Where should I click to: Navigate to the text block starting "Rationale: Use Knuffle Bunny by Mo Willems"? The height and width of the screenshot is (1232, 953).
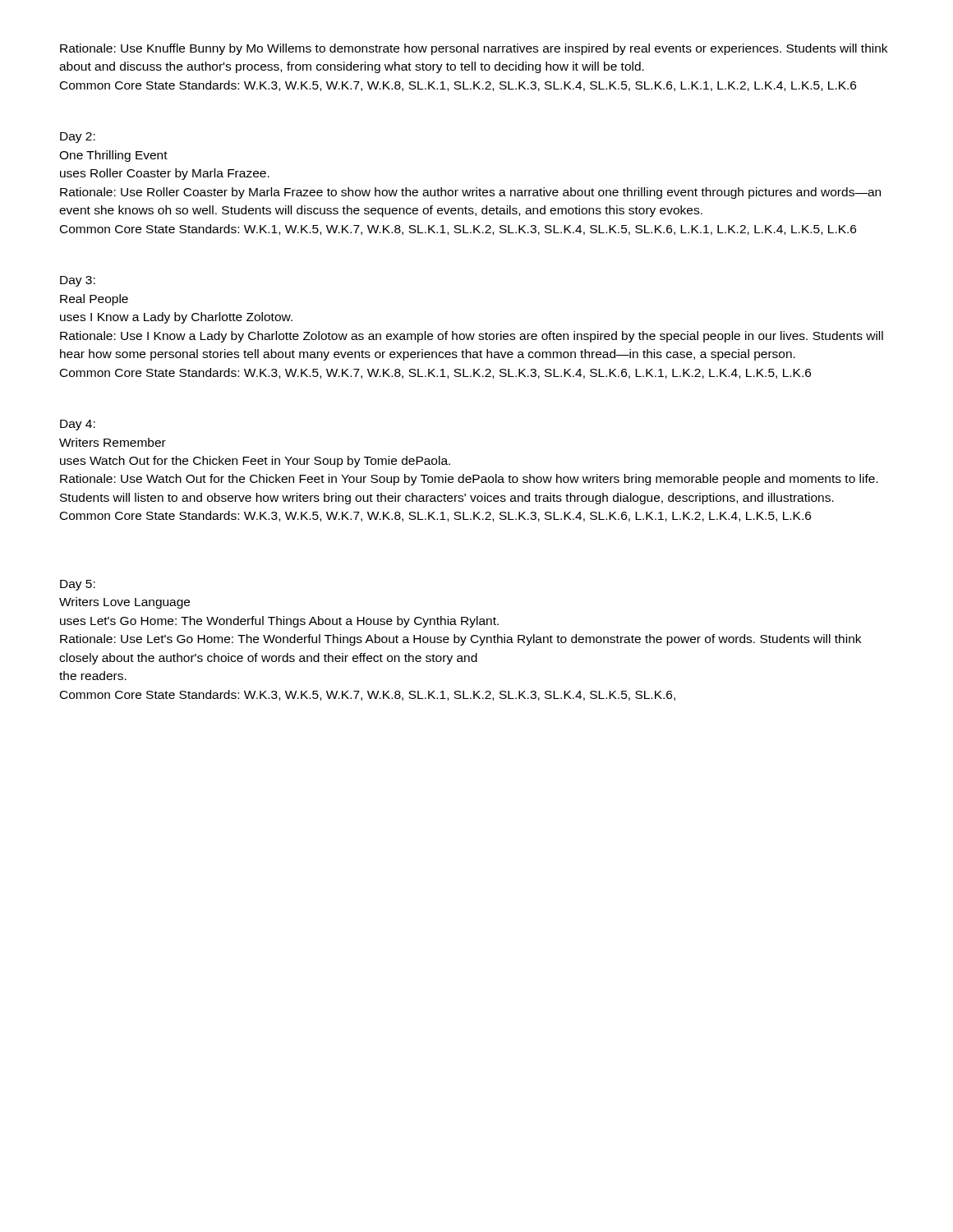click(x=476, y=67)
